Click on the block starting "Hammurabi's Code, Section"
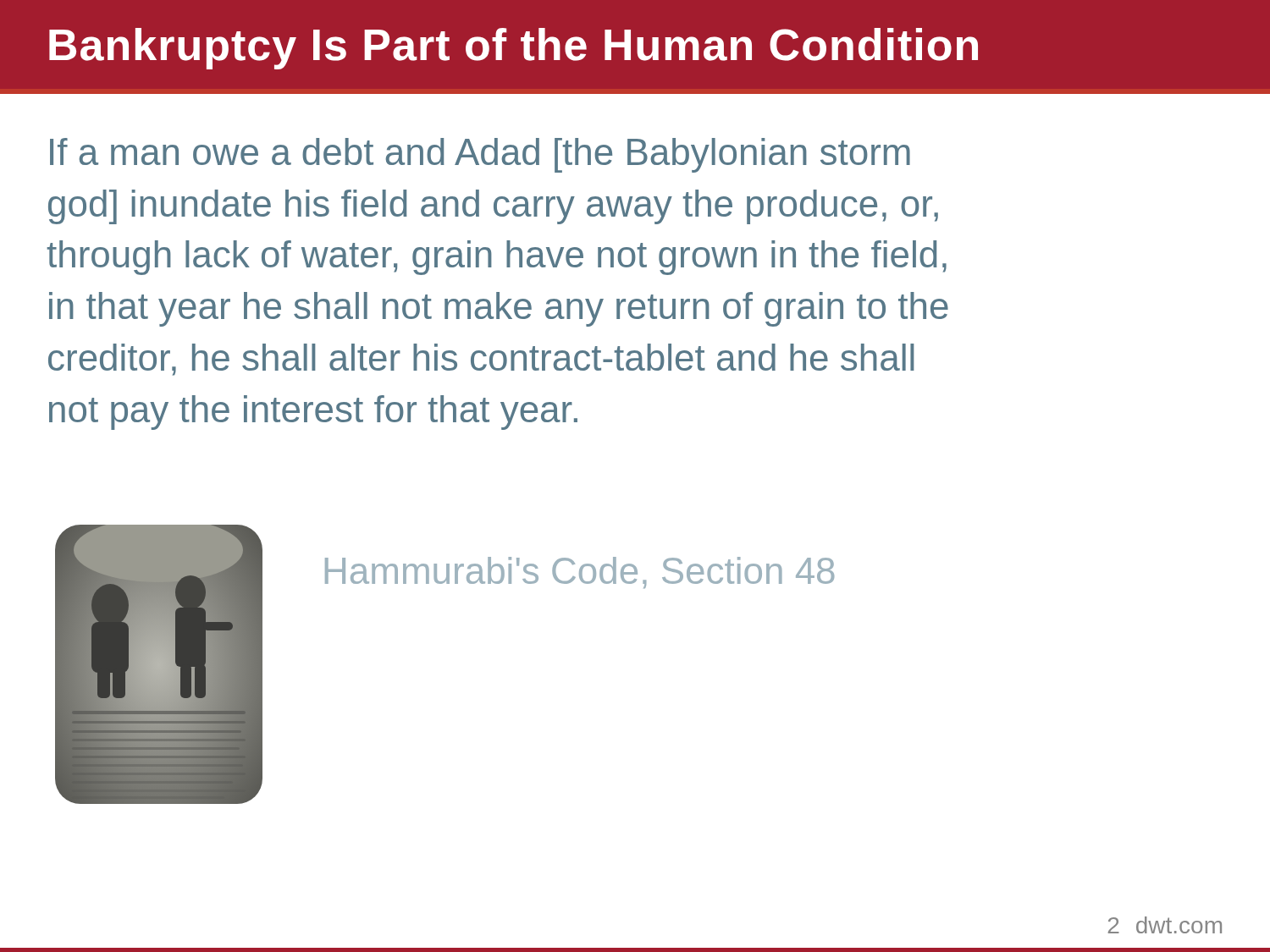This screenshot has width=1270, height=952. [579, 571]
